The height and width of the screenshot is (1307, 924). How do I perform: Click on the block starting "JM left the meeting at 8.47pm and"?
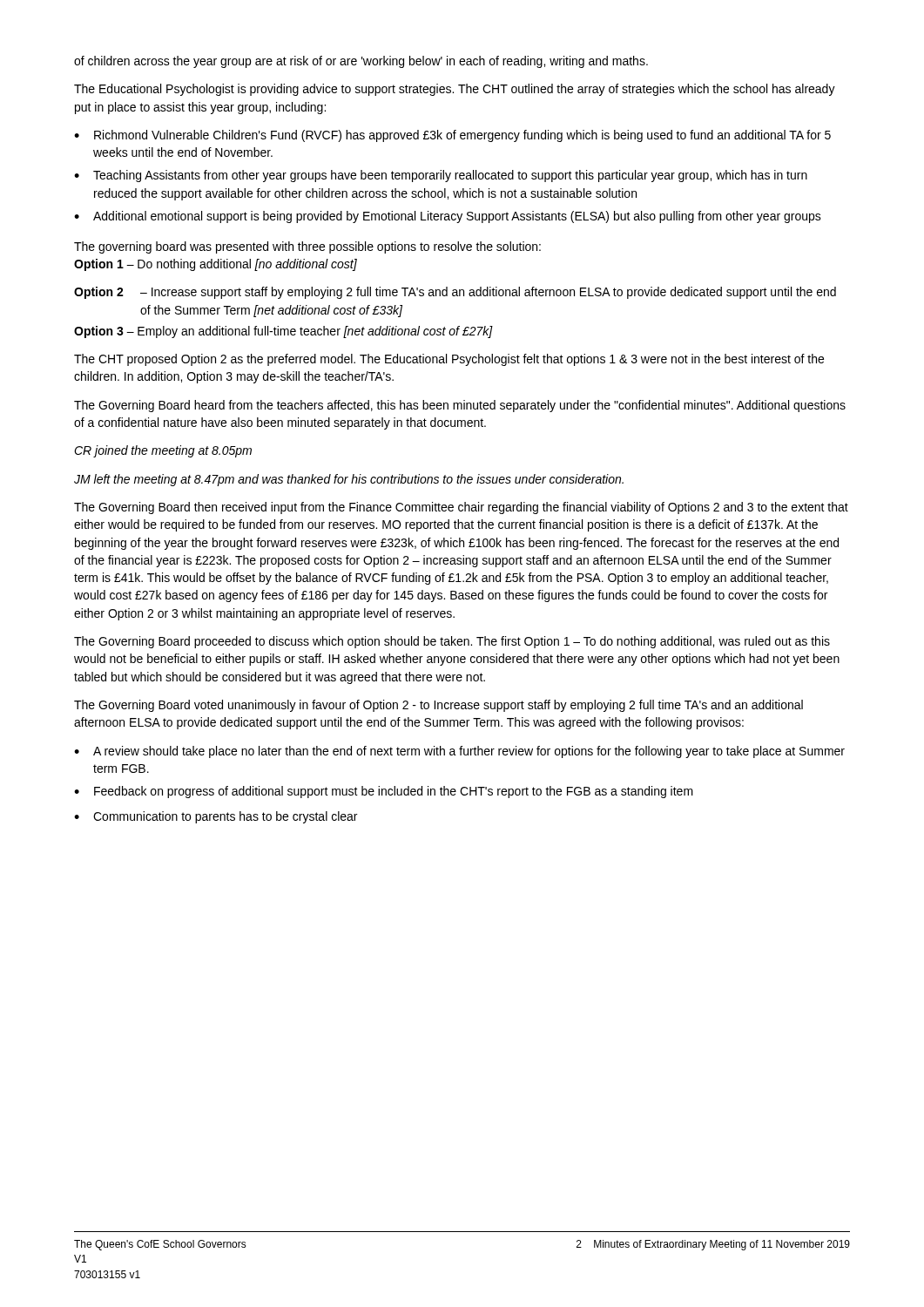[350, 479]
